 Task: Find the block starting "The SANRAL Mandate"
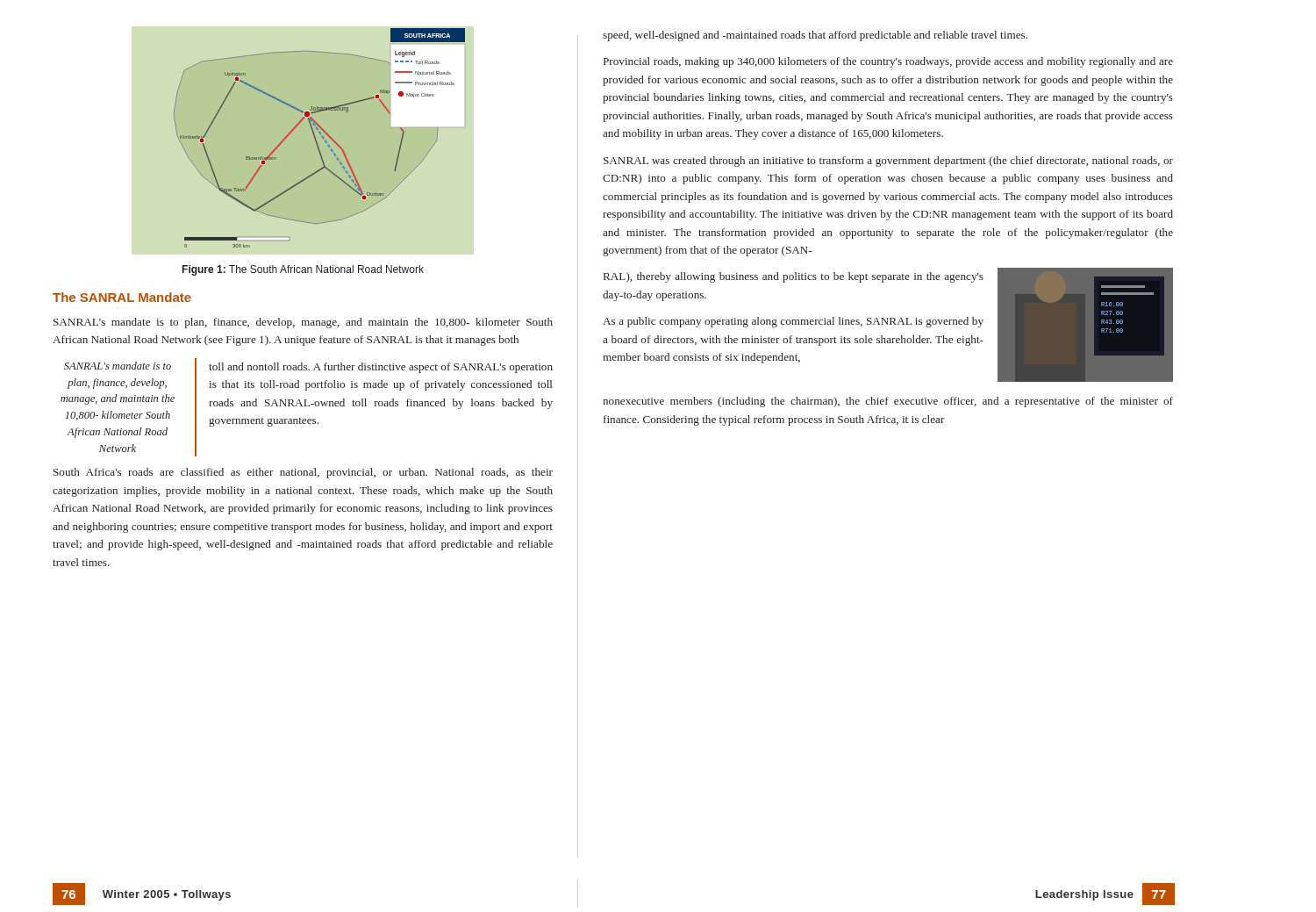coord(122,297)
